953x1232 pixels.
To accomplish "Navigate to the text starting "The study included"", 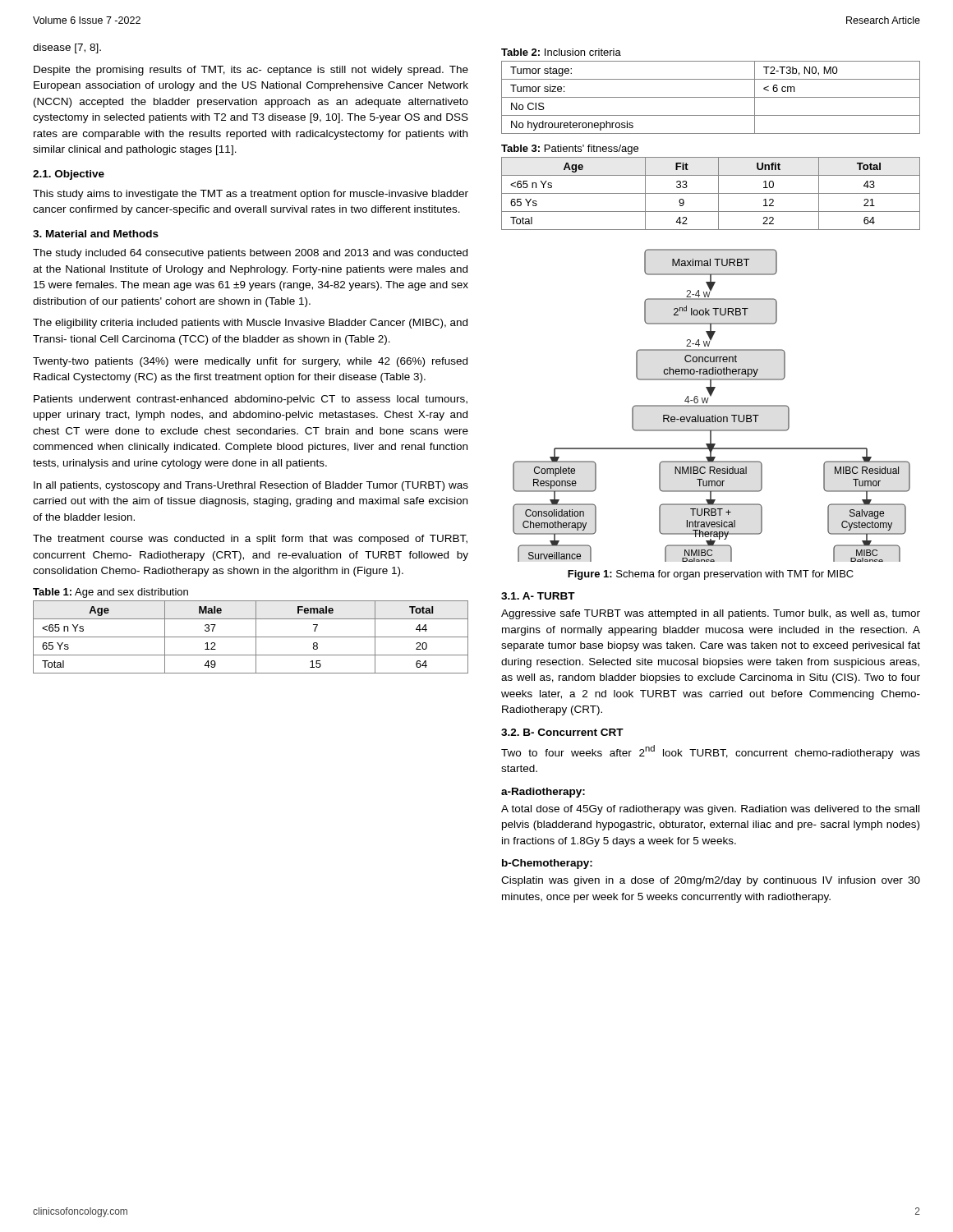I will [251, 277].
